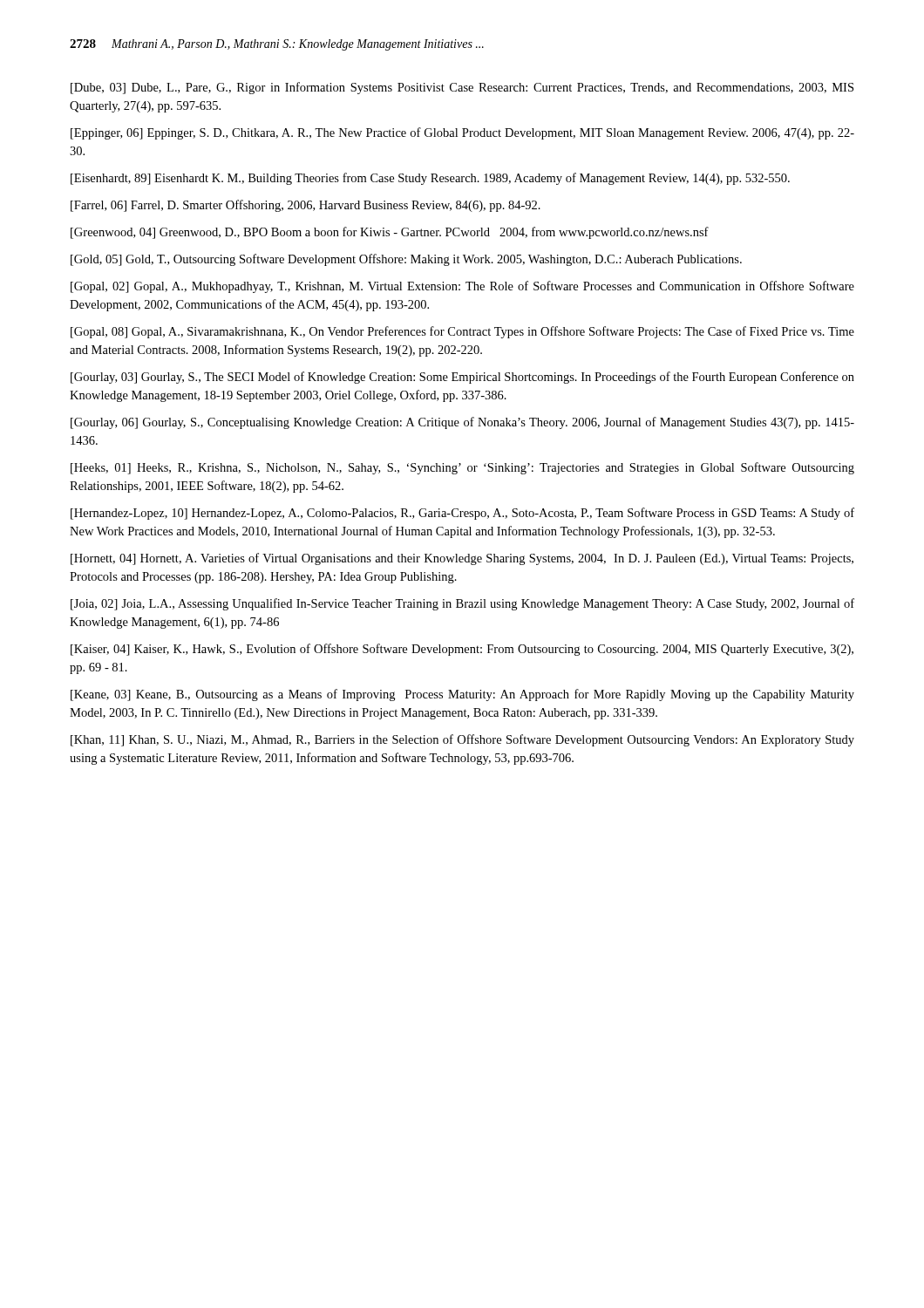
Task: Select the block starting "[Gourlay, 06] Gourlay, S., Conceptualising Knowledge Creation: A"
Action: click(x=462, y=431)
